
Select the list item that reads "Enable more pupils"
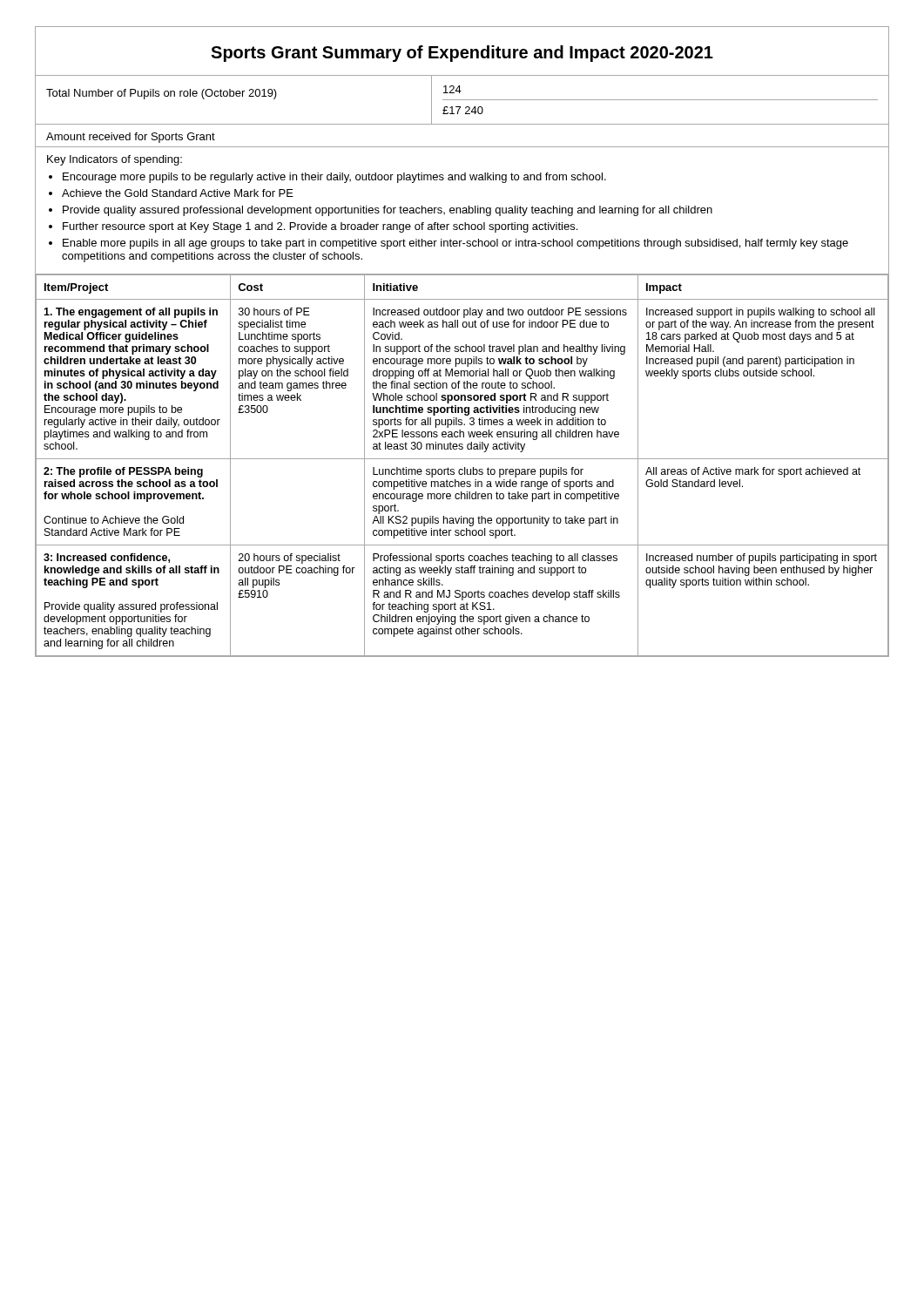[x=455, y=249]
